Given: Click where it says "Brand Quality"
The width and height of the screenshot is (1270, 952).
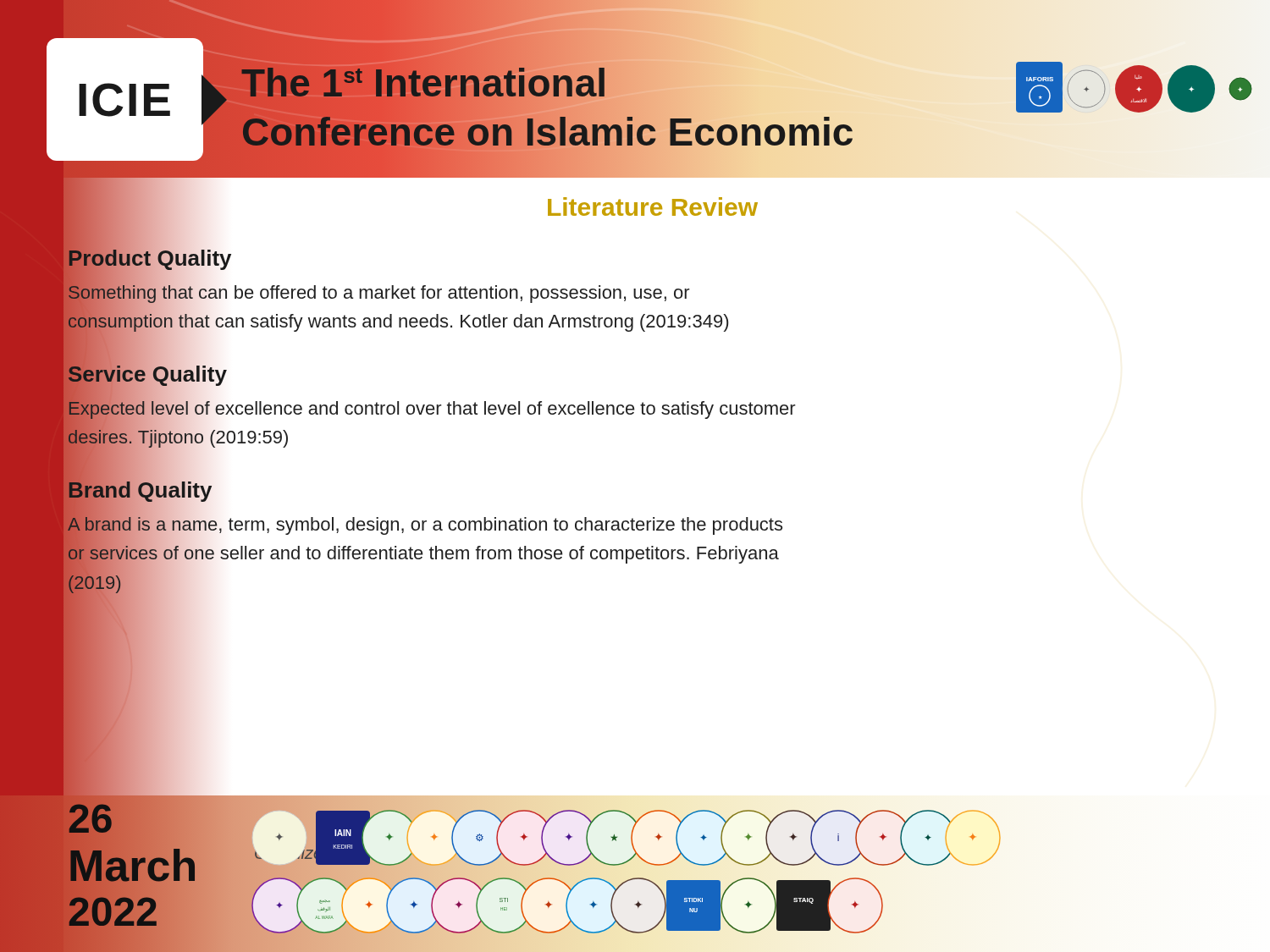Looking at the screenshot, I should (x=140, y=490).
